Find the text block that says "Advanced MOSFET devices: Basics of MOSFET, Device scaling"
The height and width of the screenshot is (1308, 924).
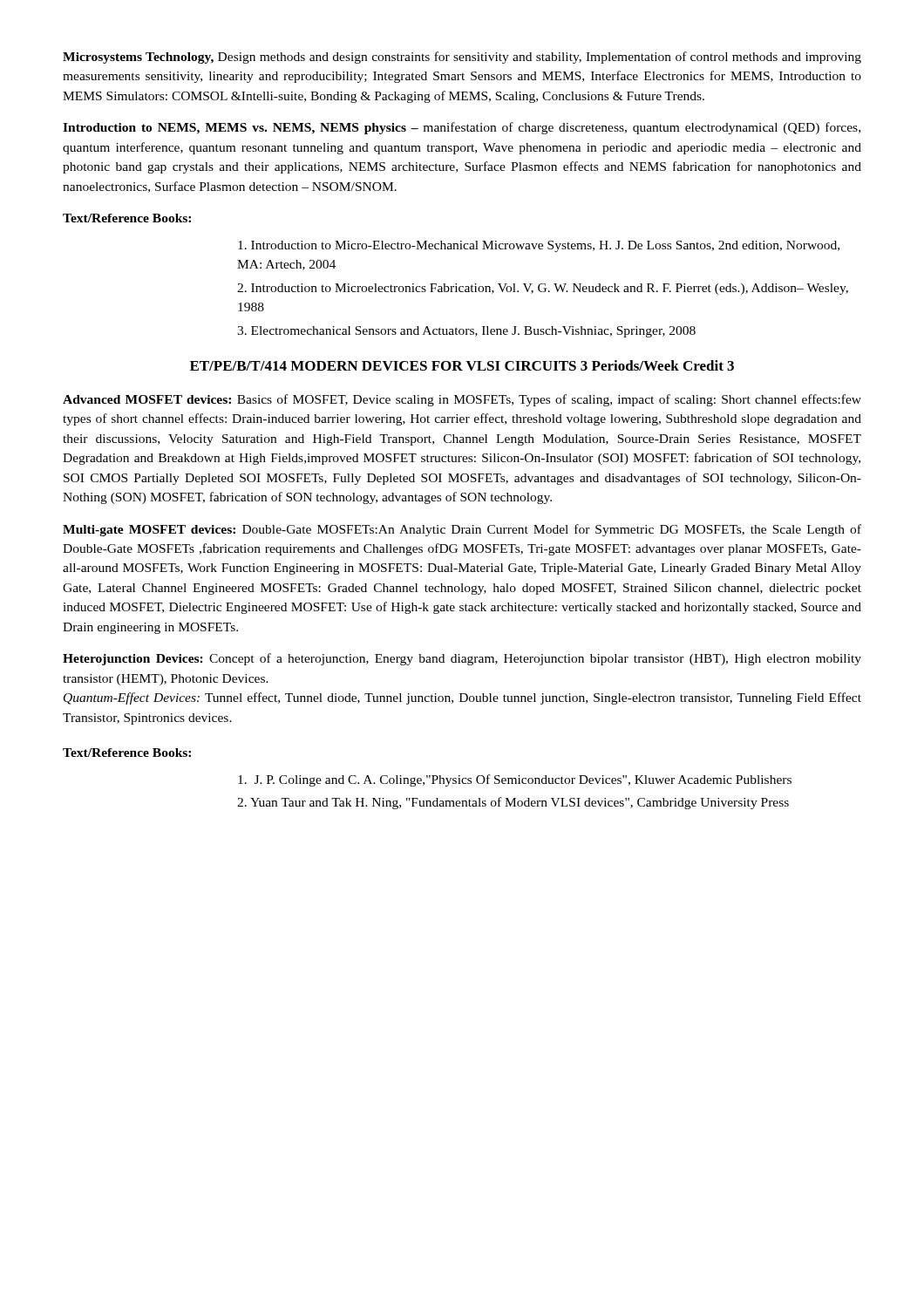pyautogui.click(x=462, y=448)
